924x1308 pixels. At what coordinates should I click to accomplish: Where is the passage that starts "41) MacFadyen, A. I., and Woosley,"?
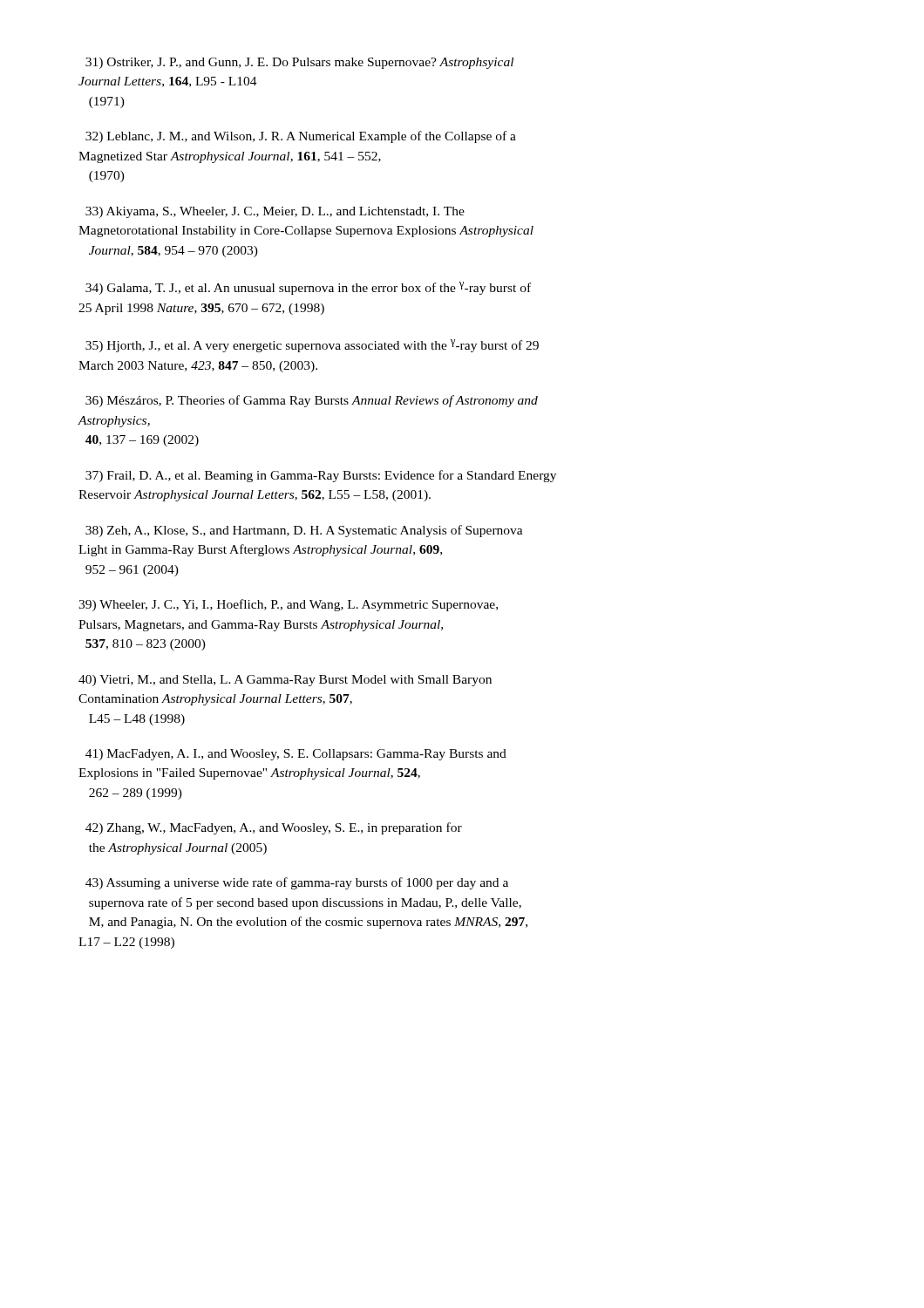(296, 755)
